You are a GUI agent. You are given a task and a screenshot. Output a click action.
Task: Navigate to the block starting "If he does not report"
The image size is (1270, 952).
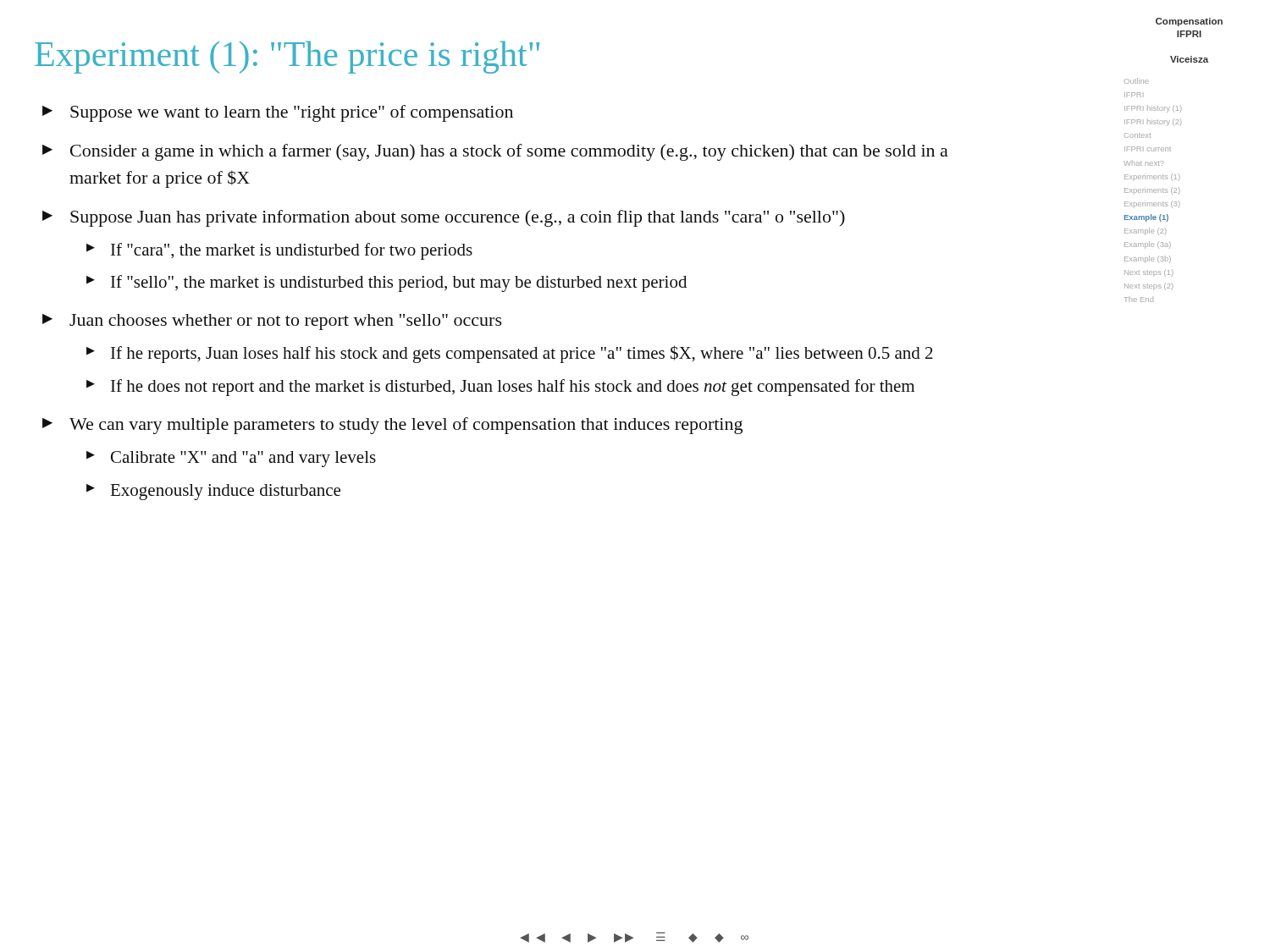(513, 386)
